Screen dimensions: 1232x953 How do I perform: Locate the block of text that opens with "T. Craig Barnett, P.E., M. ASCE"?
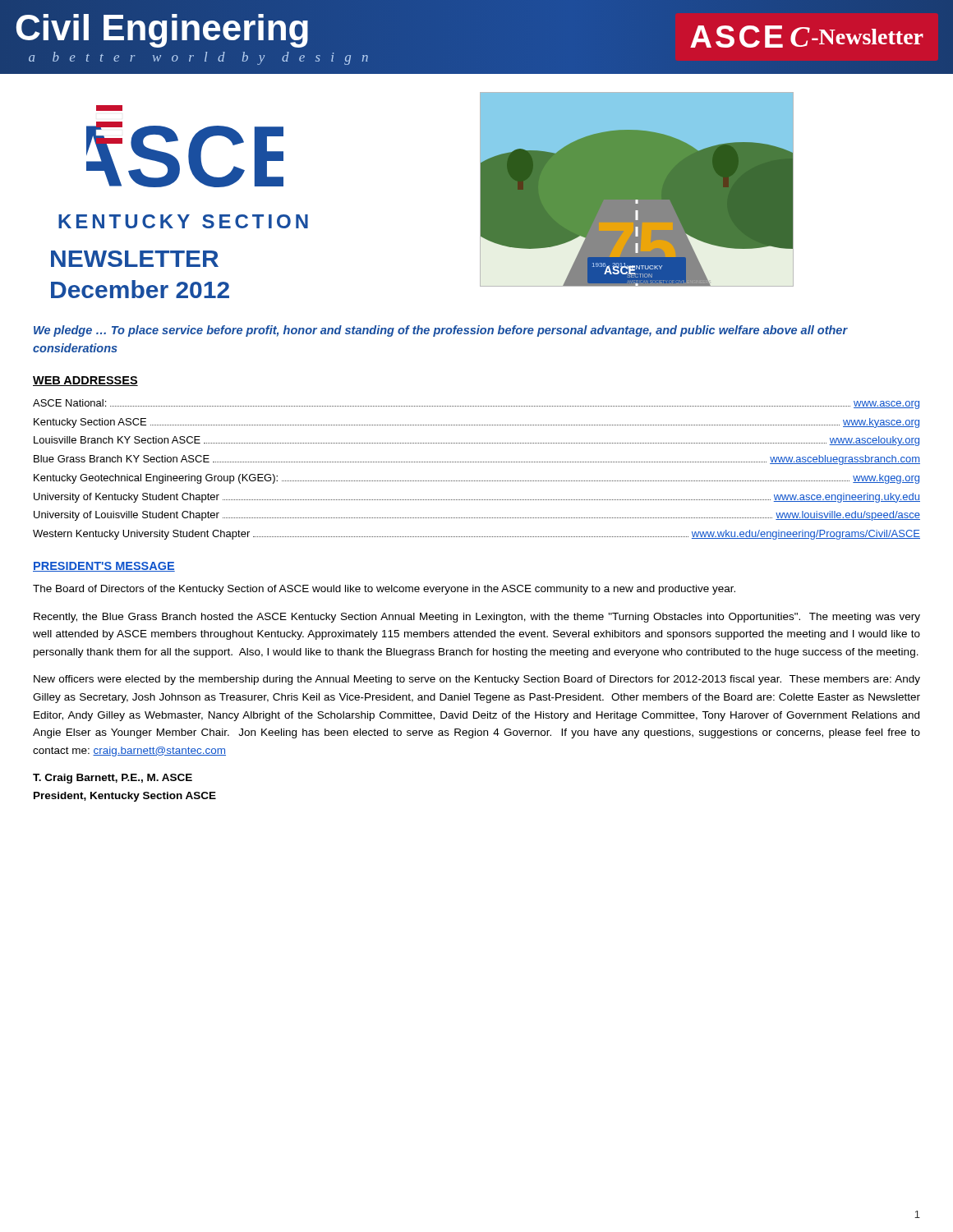point(125,787)
